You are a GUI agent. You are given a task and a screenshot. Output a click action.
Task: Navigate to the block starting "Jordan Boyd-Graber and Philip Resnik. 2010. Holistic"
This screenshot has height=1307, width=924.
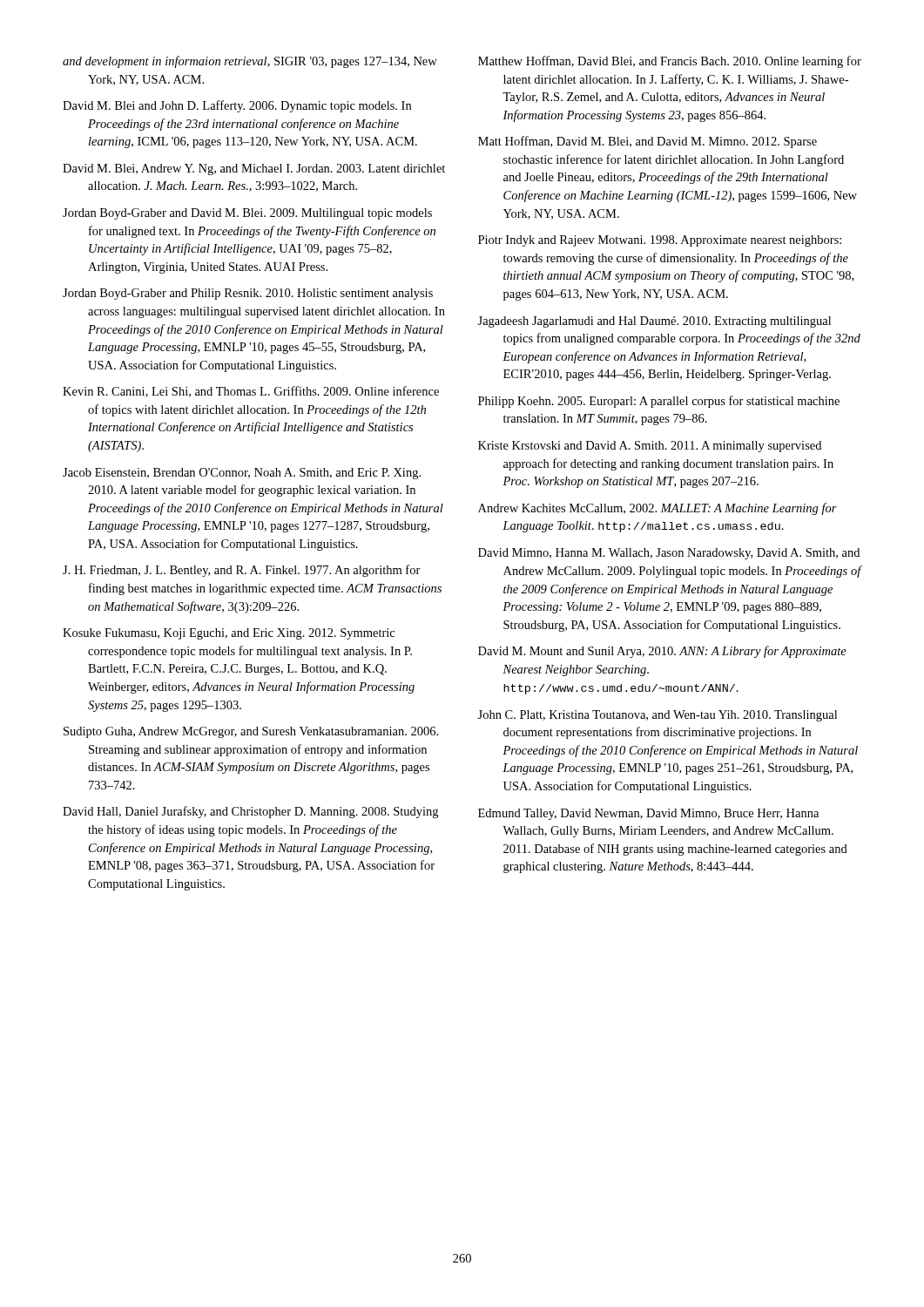[x=255, y=329]
